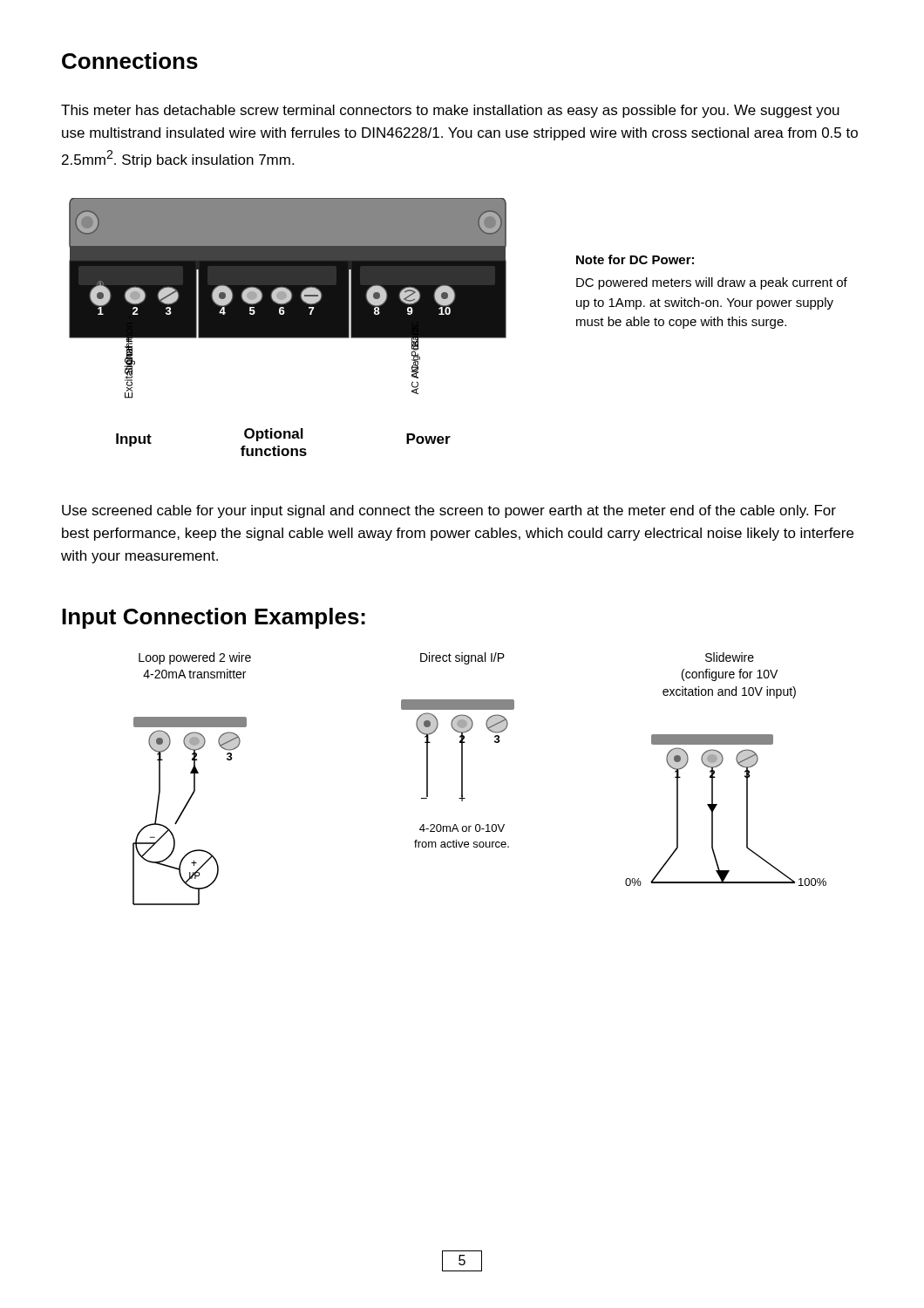Click on the text block starting "Note for DC Power: DC powered meters"
Screen dimensions: 1308x924
coord(719,289)
